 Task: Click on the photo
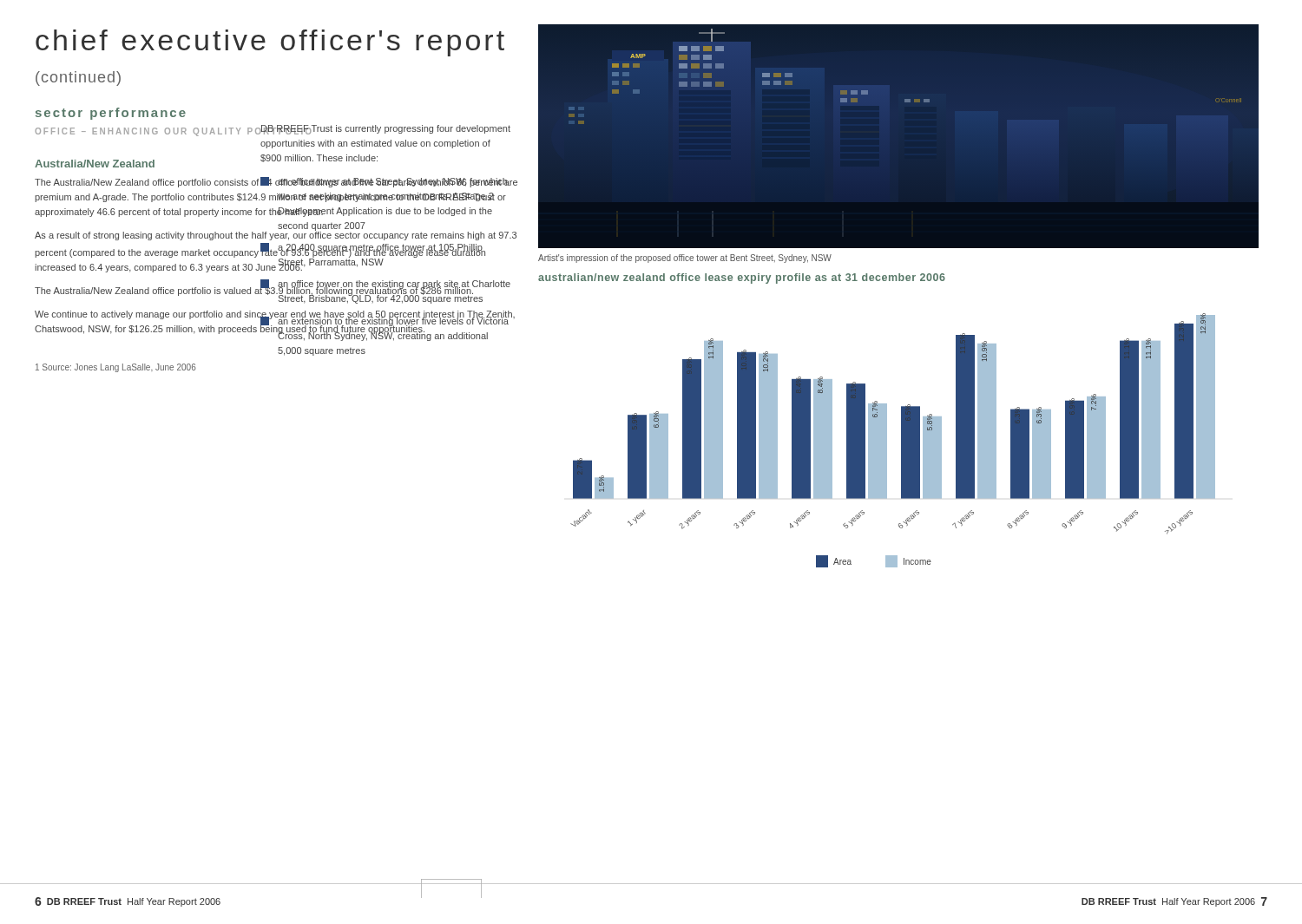pyautogui.click(x=898, y=136)
